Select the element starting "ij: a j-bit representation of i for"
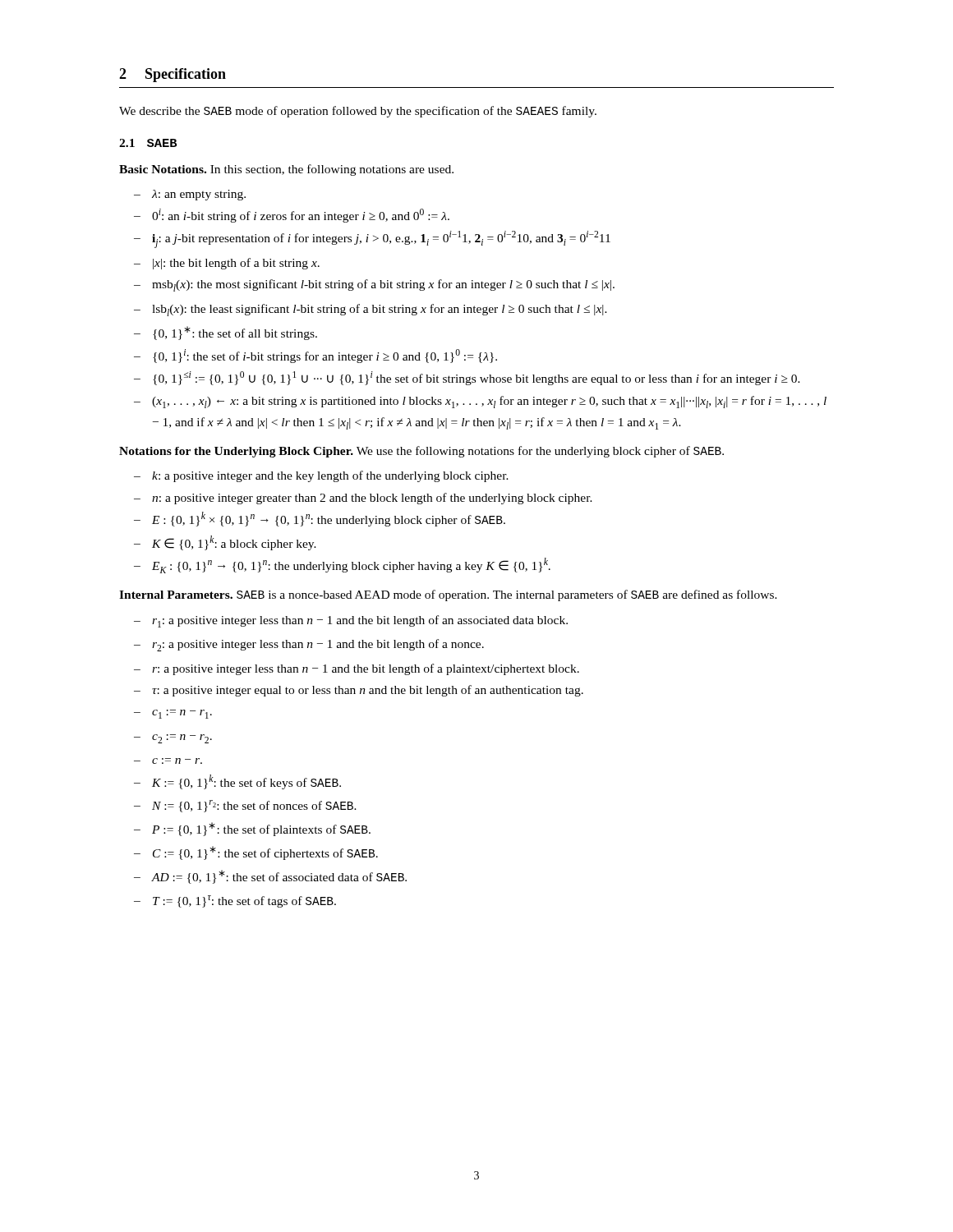Image resolution: width=953 pixels, height=1232 pixels. (484, 239)
